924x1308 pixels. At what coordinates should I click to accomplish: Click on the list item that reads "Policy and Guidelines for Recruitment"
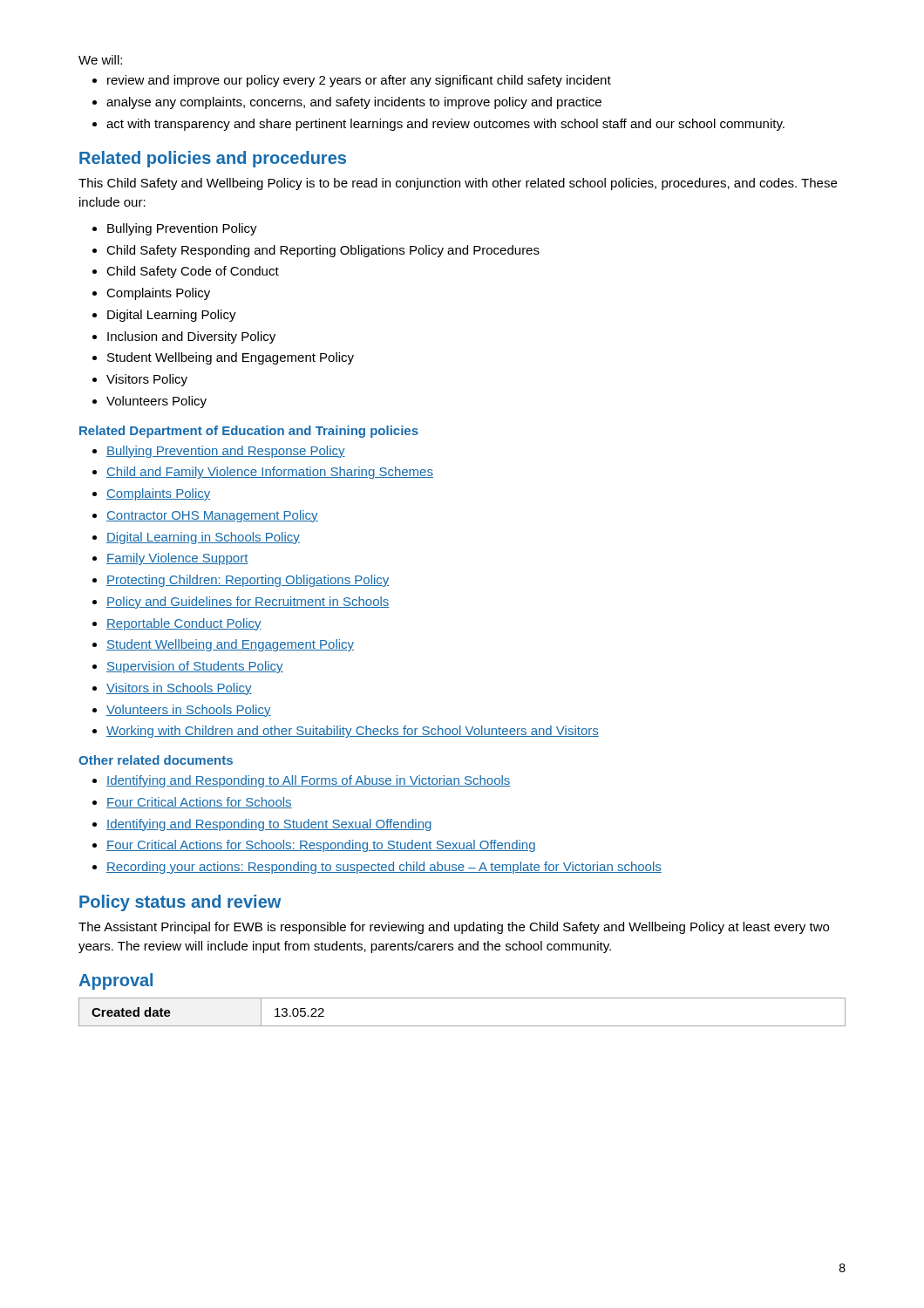coord(248,603)
